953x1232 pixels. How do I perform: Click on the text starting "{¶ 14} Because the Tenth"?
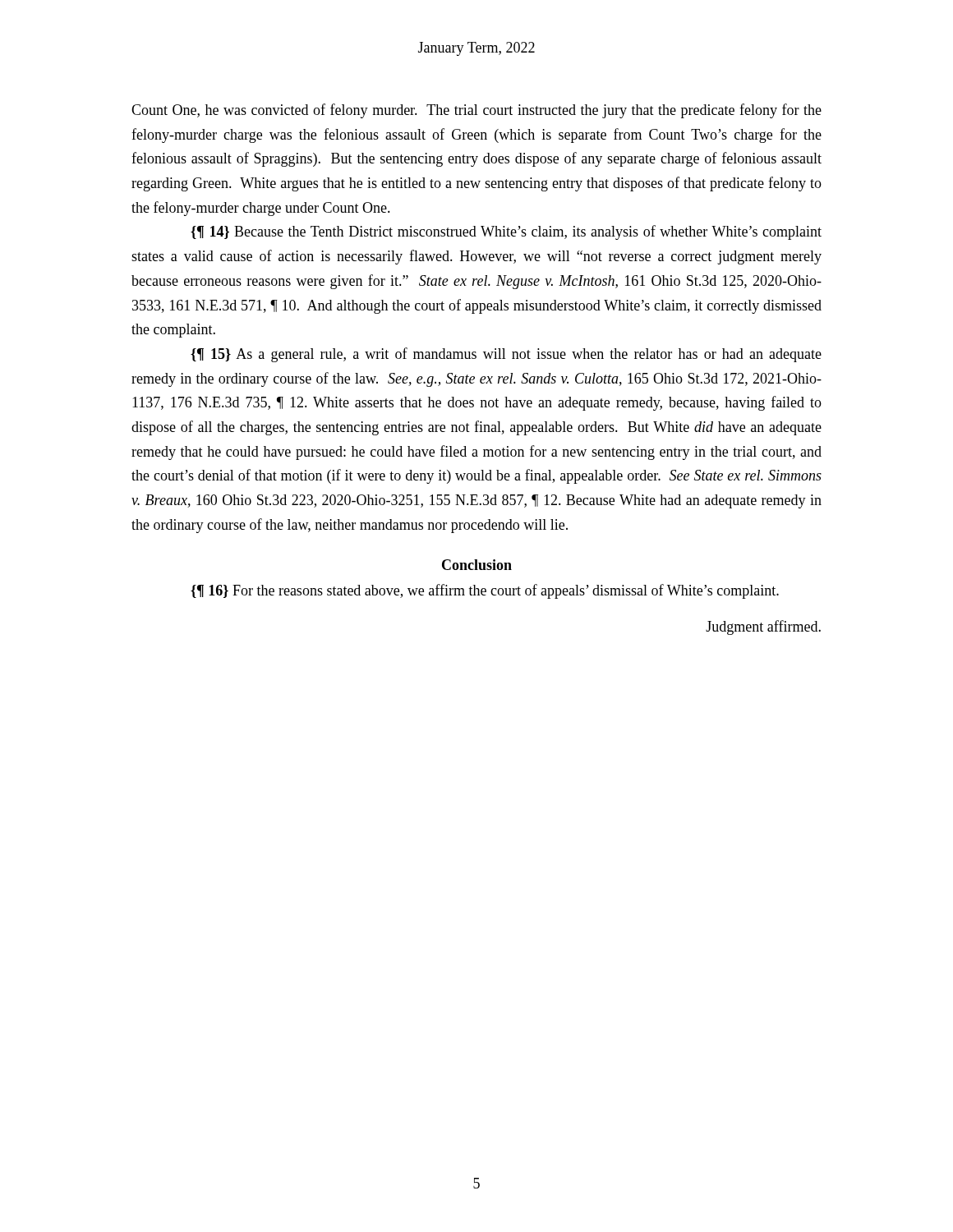[x=476, y=281]
